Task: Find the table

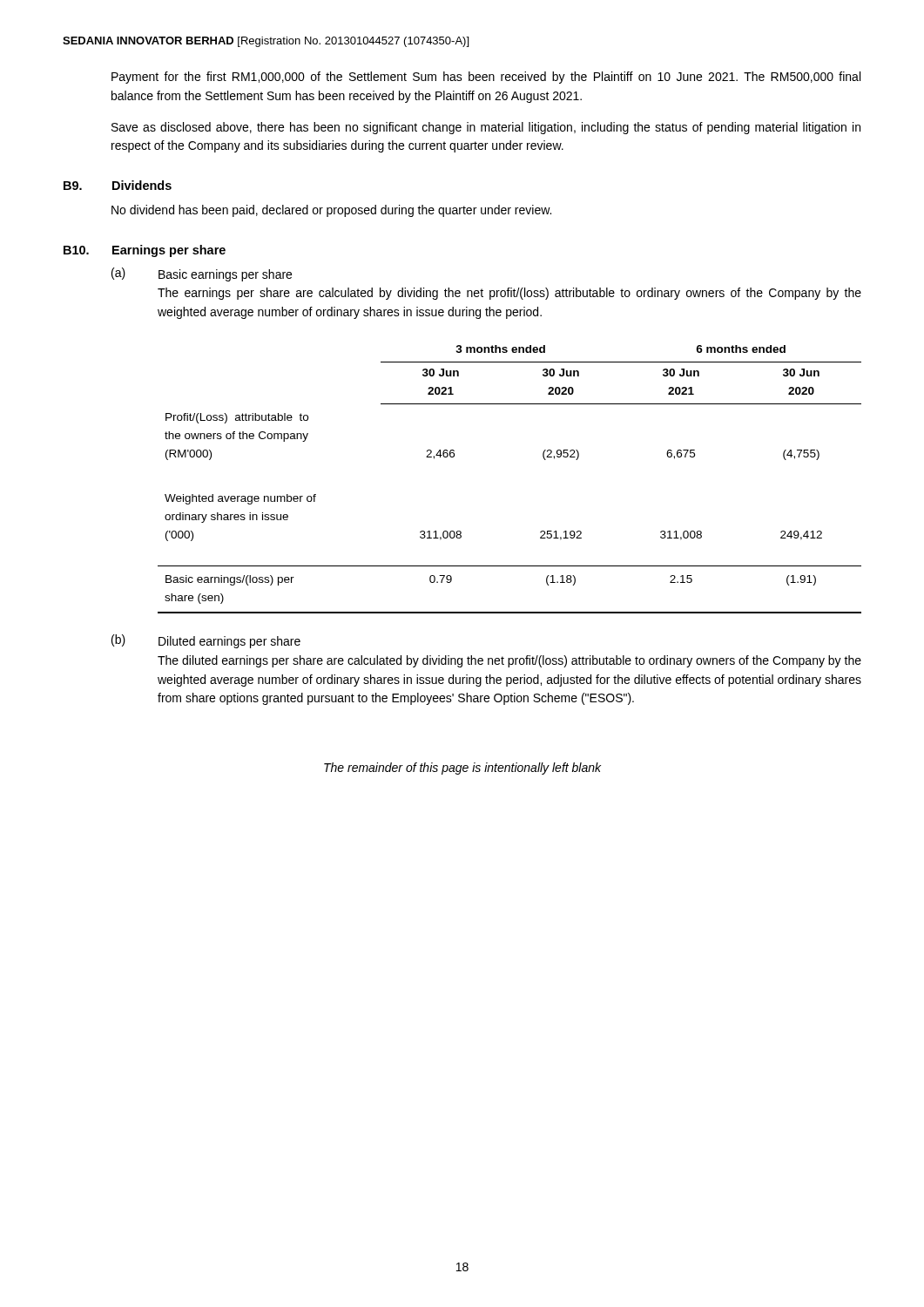Action: point(509,475)
